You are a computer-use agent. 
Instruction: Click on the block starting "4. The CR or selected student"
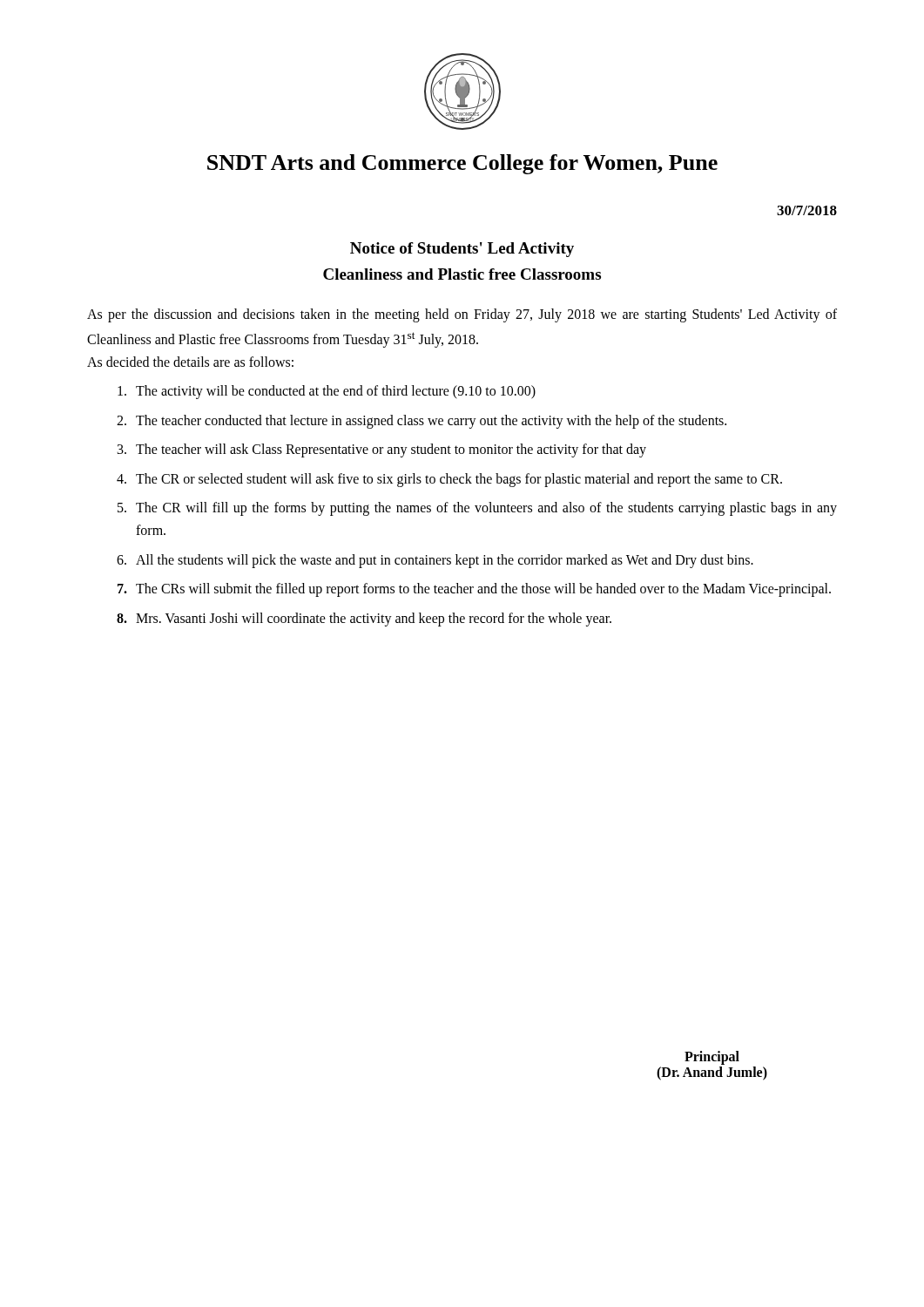[x=462, y=479]
